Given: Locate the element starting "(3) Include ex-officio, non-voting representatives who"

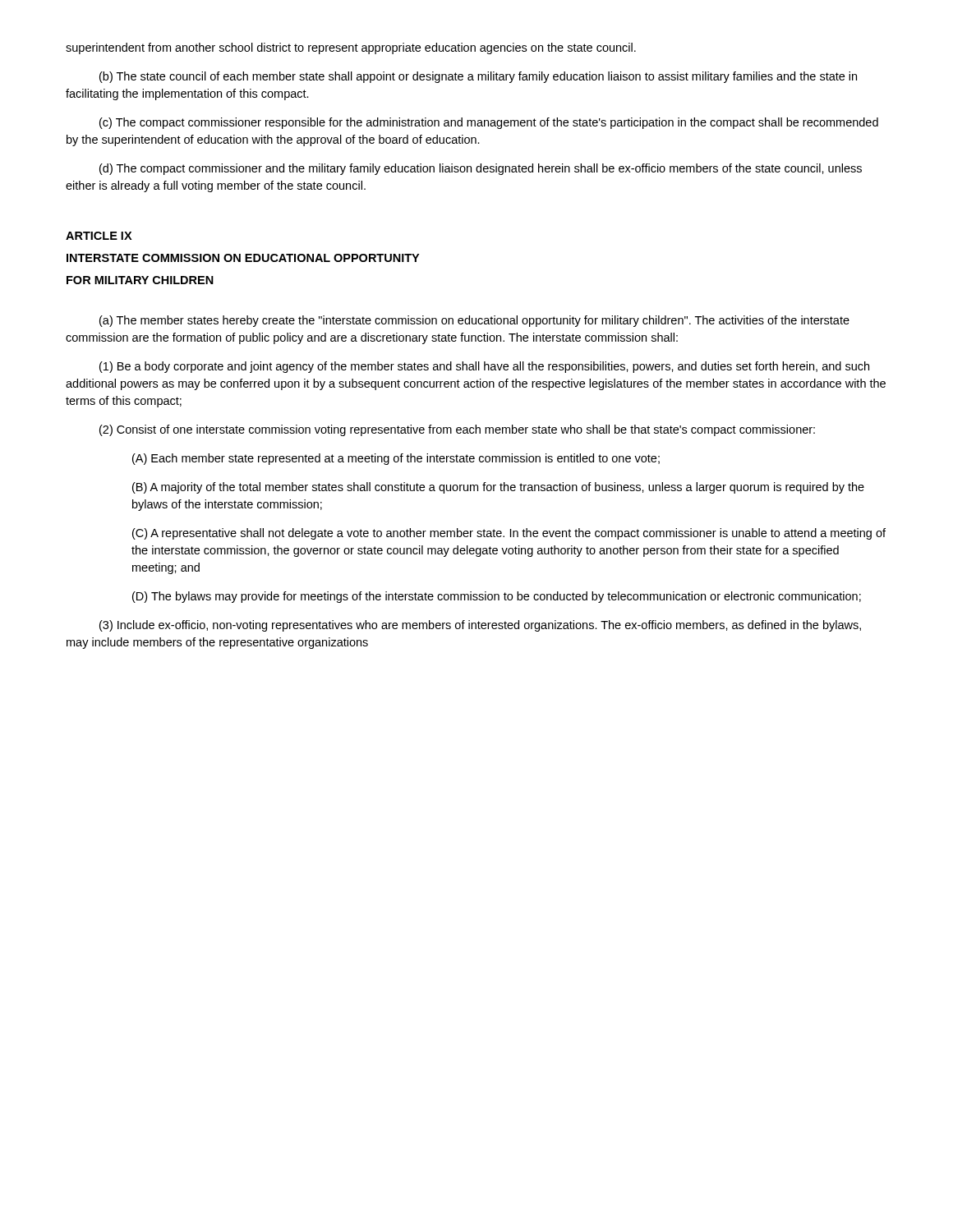Looking at the screenshot, I should click(476, 634).
